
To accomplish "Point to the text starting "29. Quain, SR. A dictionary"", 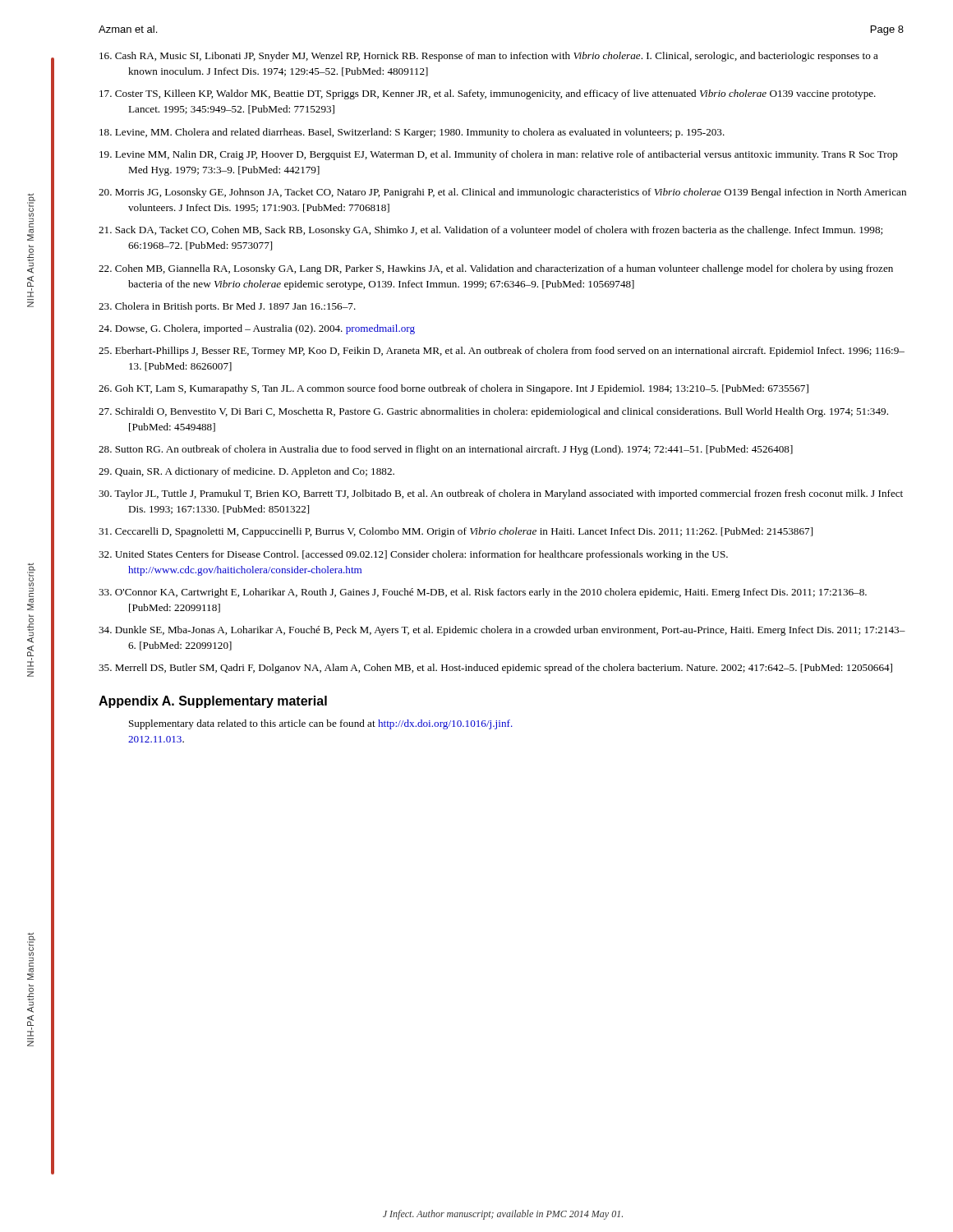I will coord(247,471).
